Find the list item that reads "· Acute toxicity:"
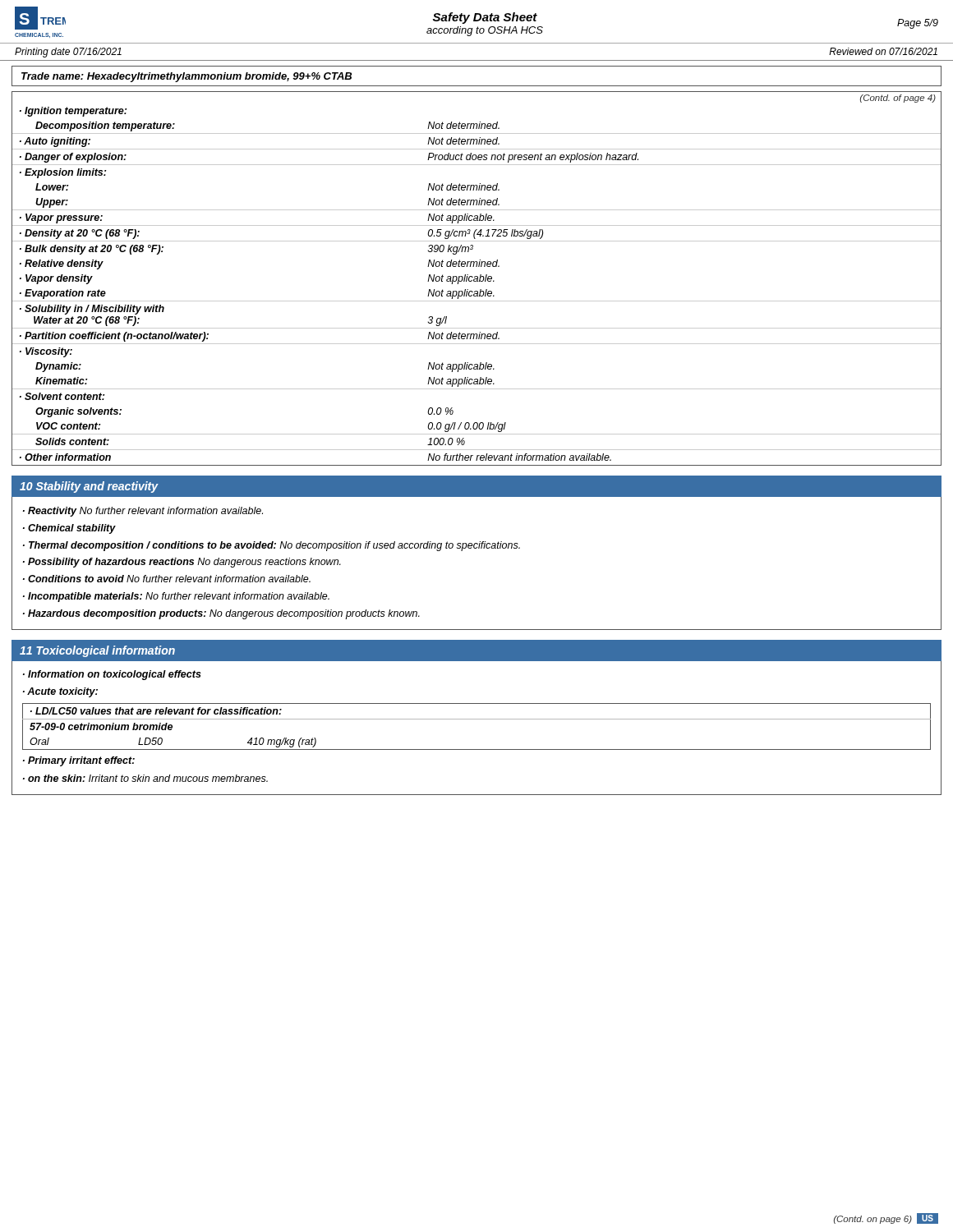Image resolution: width=953 pixels, height=1232 pixels. coord(60,692)
